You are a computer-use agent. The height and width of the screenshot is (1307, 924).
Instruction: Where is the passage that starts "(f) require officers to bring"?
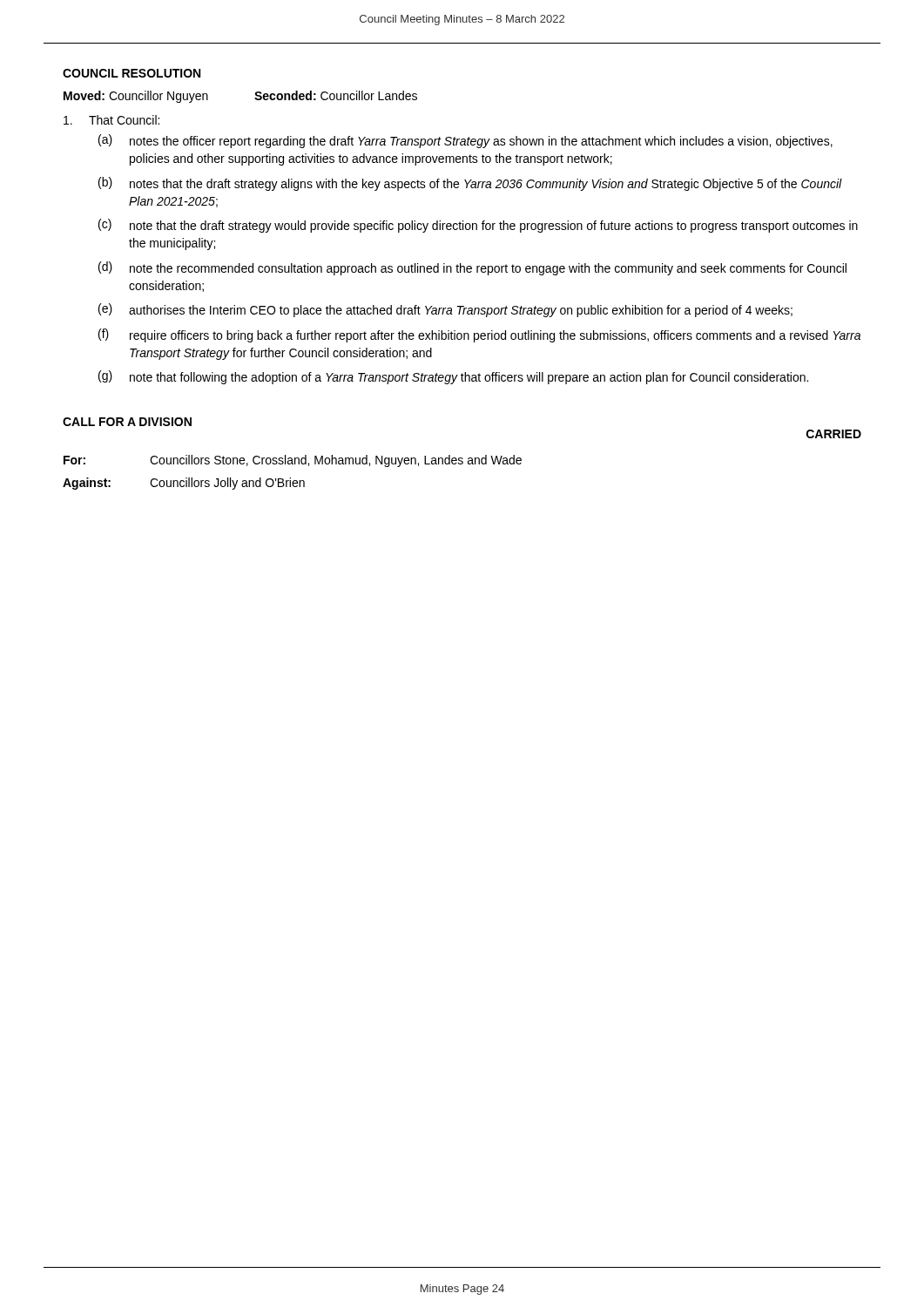click(479, 344)
